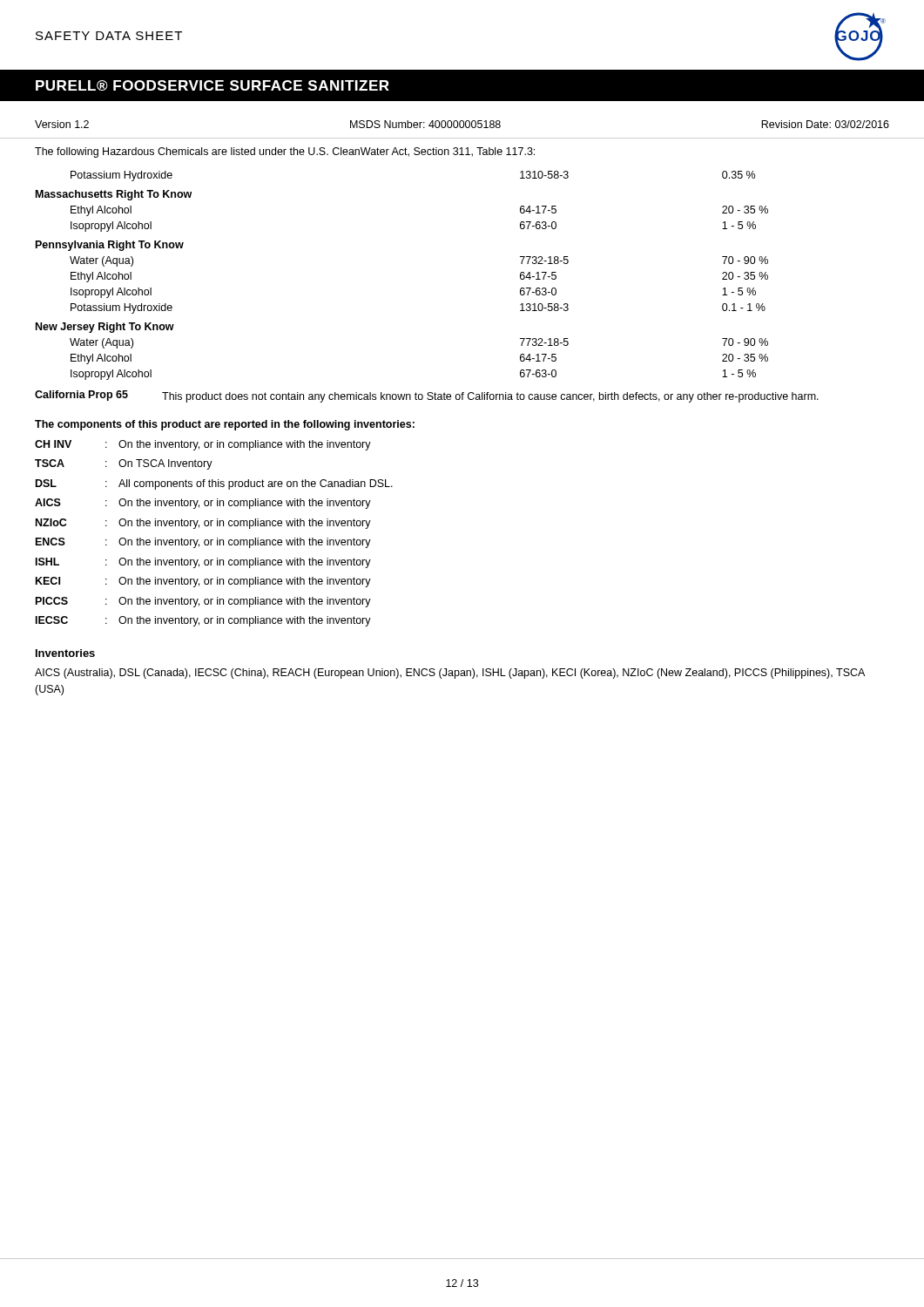Navigate to the text block starting "New Jersey Right To Know"

click(x=104, y=327)
